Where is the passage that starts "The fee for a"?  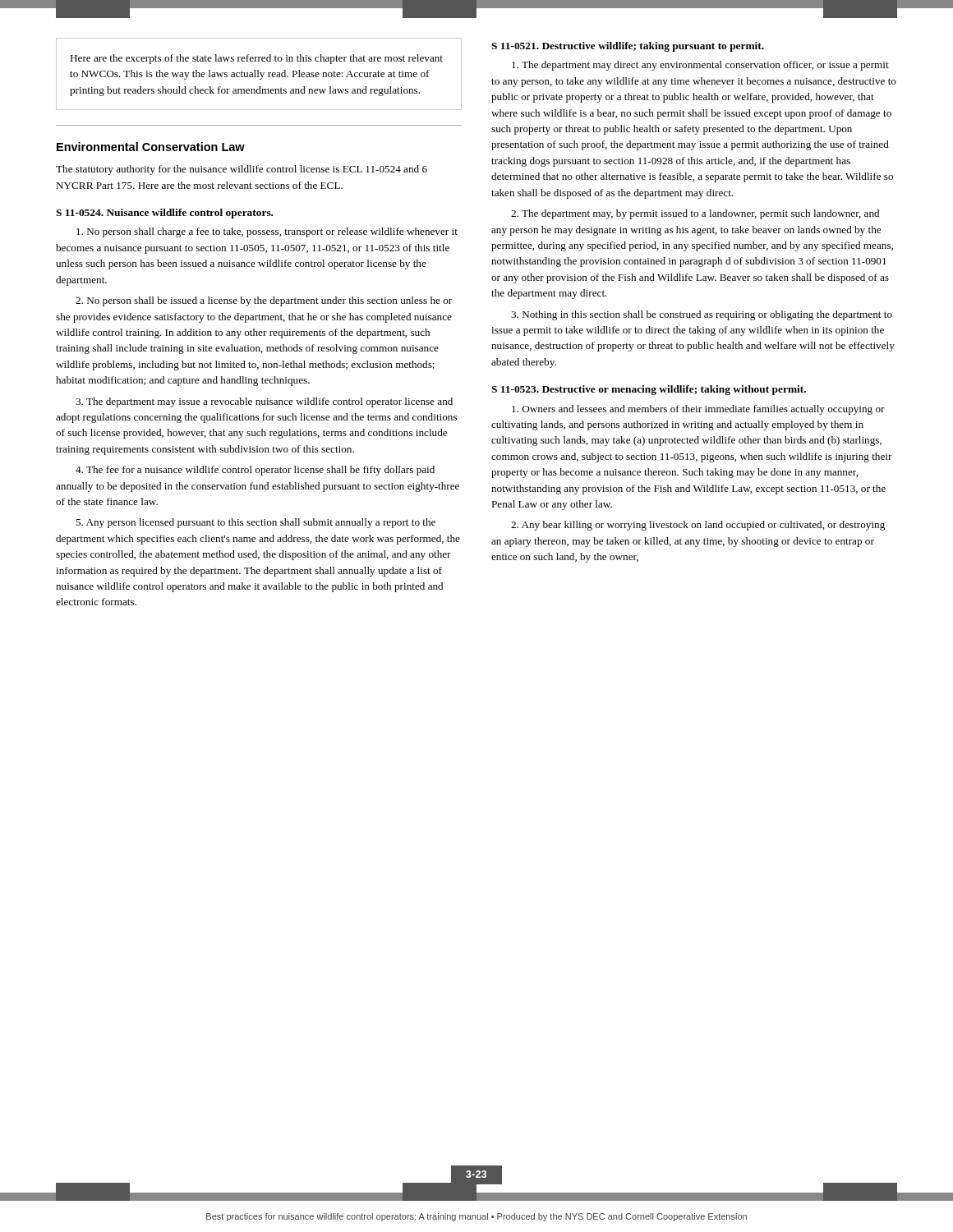(258, 485)
